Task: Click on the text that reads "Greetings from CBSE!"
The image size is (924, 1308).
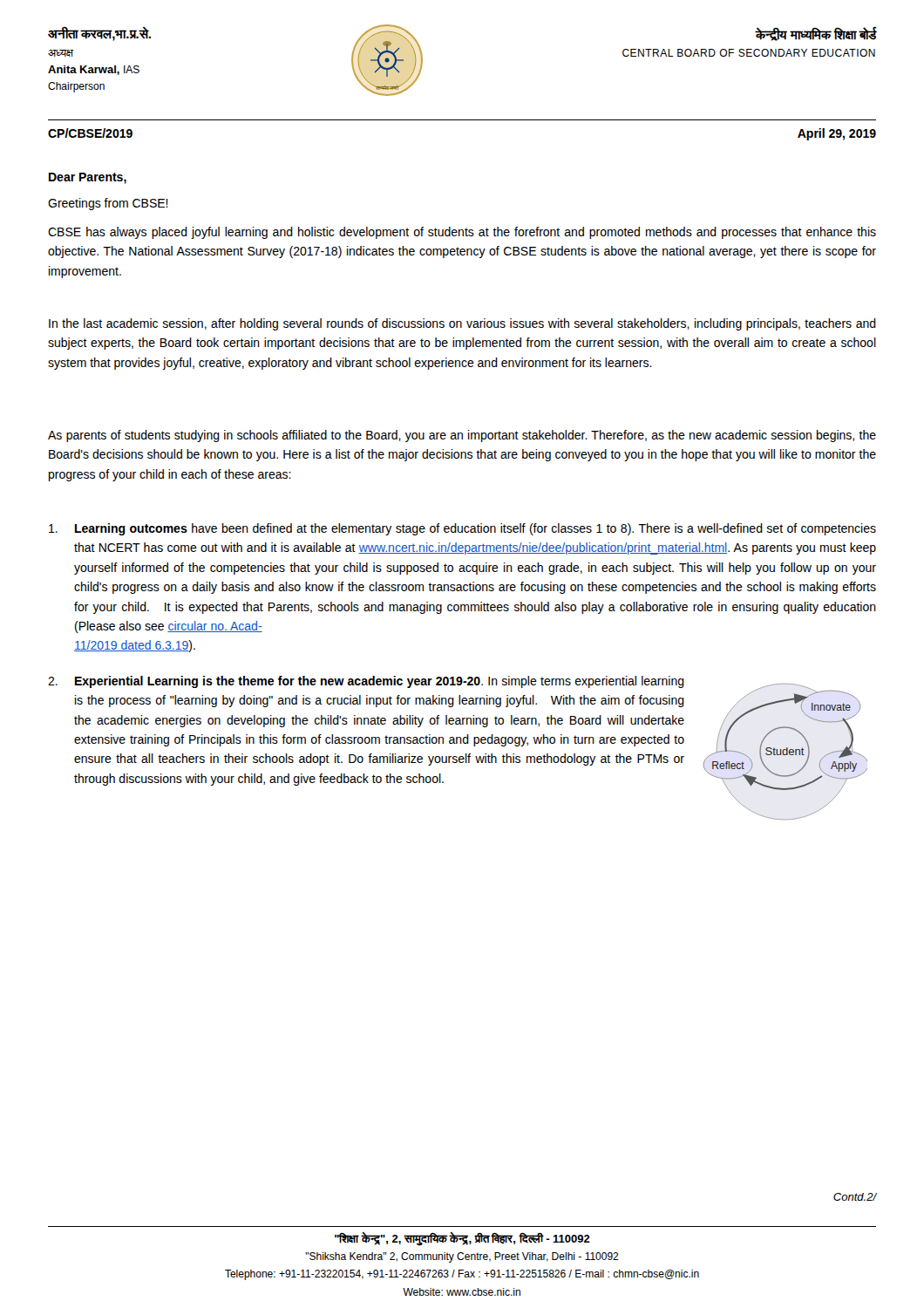Action: point(108,203)
